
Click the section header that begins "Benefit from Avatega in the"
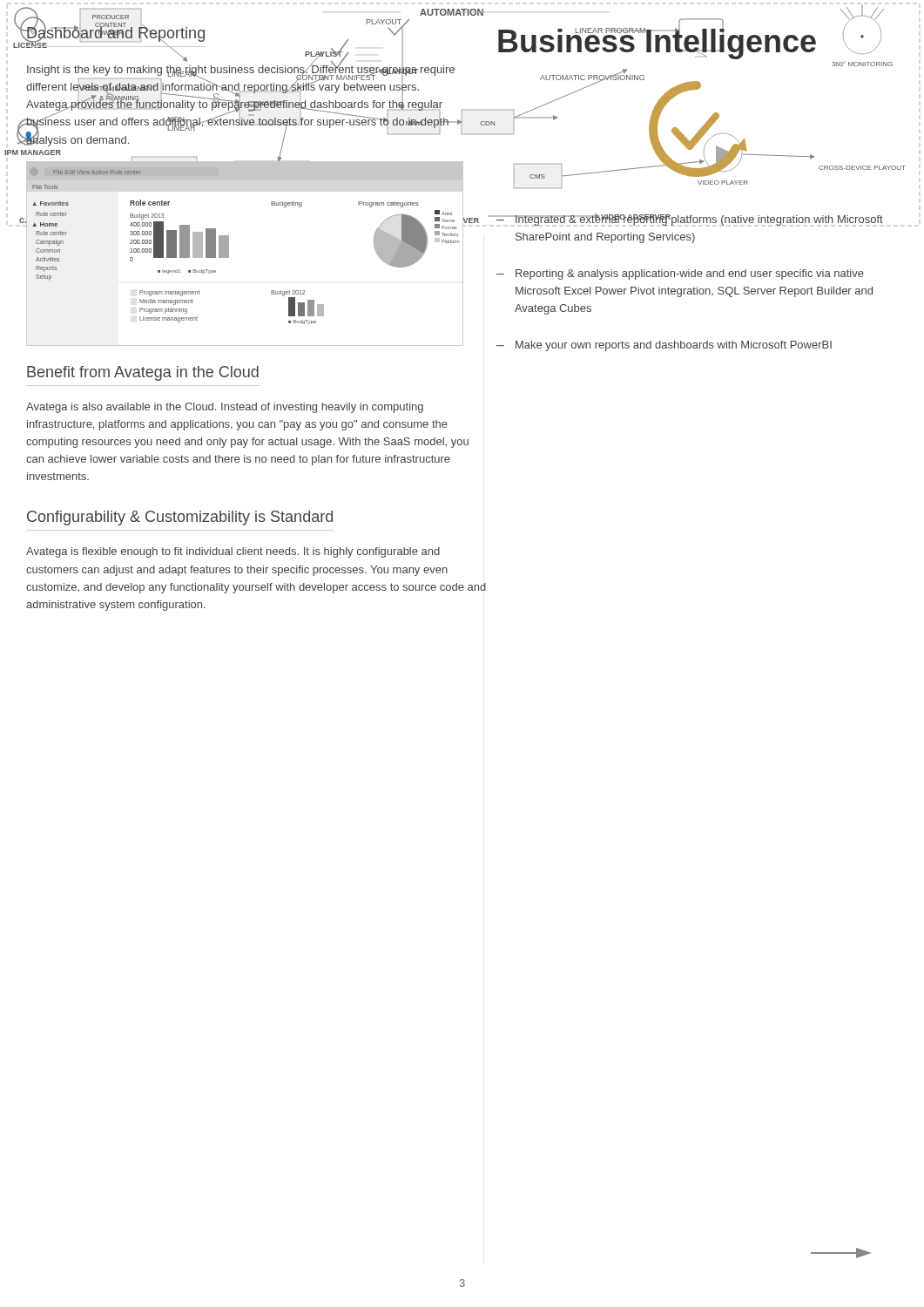(143, 374)
